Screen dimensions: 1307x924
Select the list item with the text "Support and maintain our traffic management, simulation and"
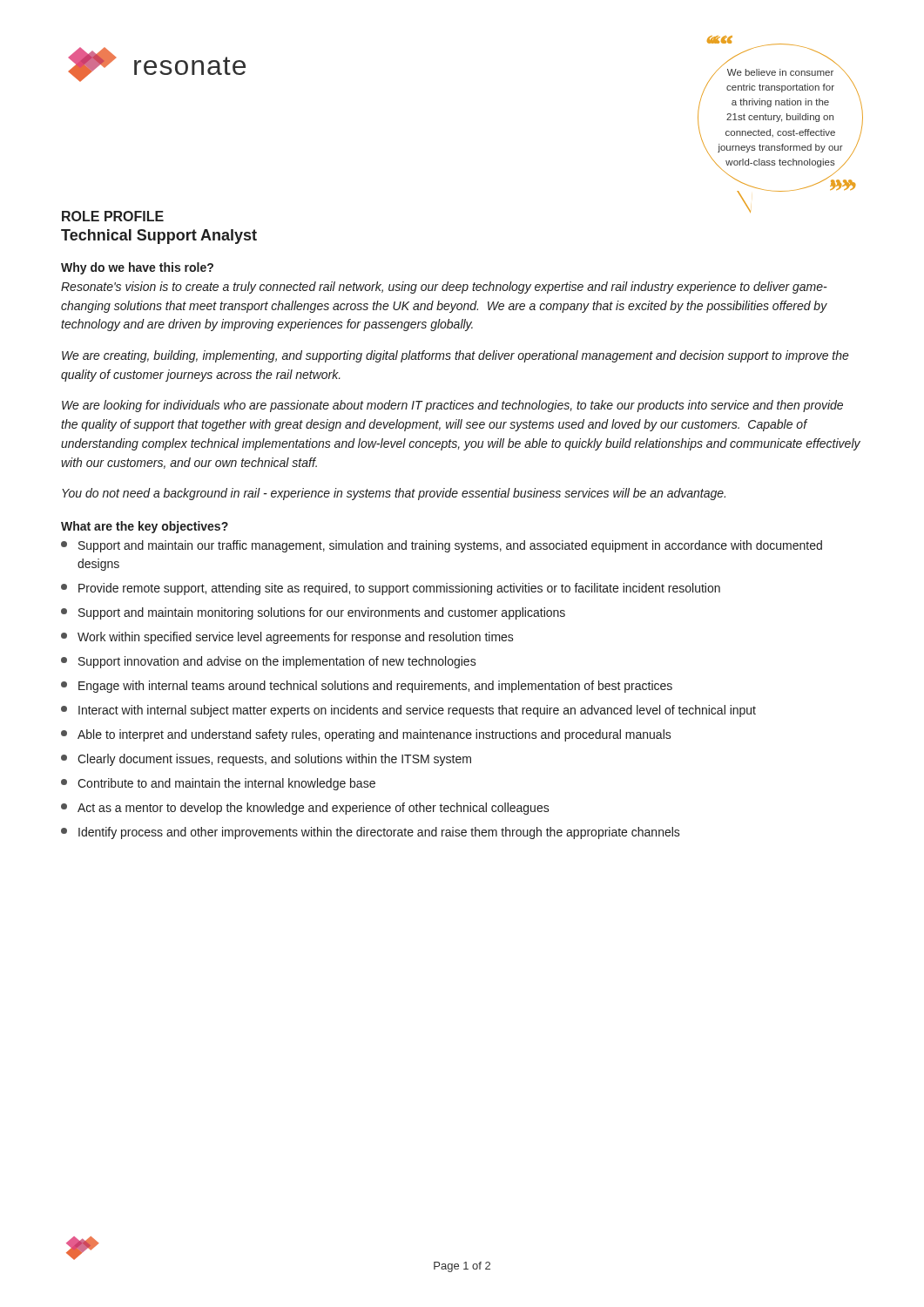[x=462, y=555]
